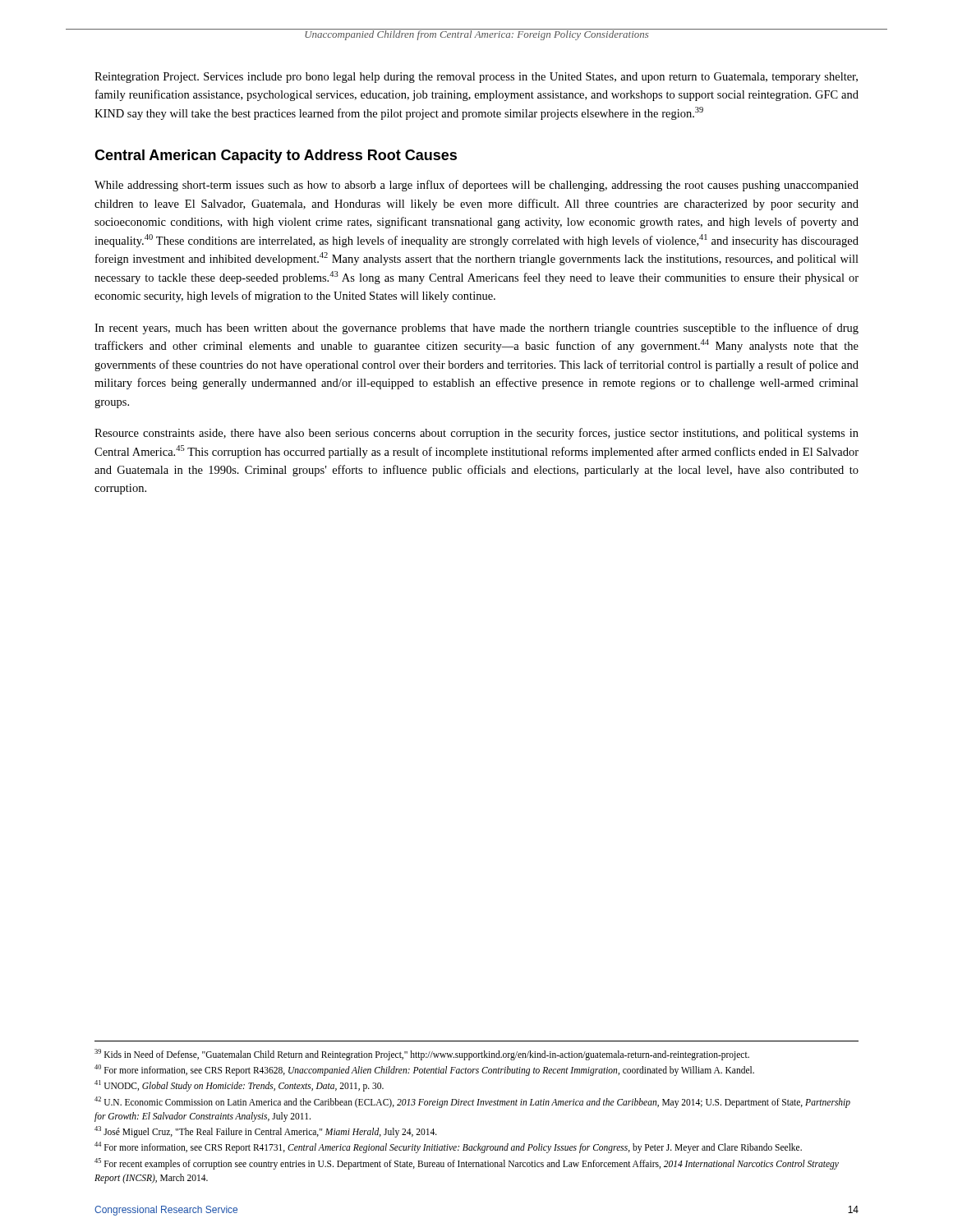Click on the section header that reads "Central American Capacity"
The height and width of the screenshot is (1232, 953).
276,156
